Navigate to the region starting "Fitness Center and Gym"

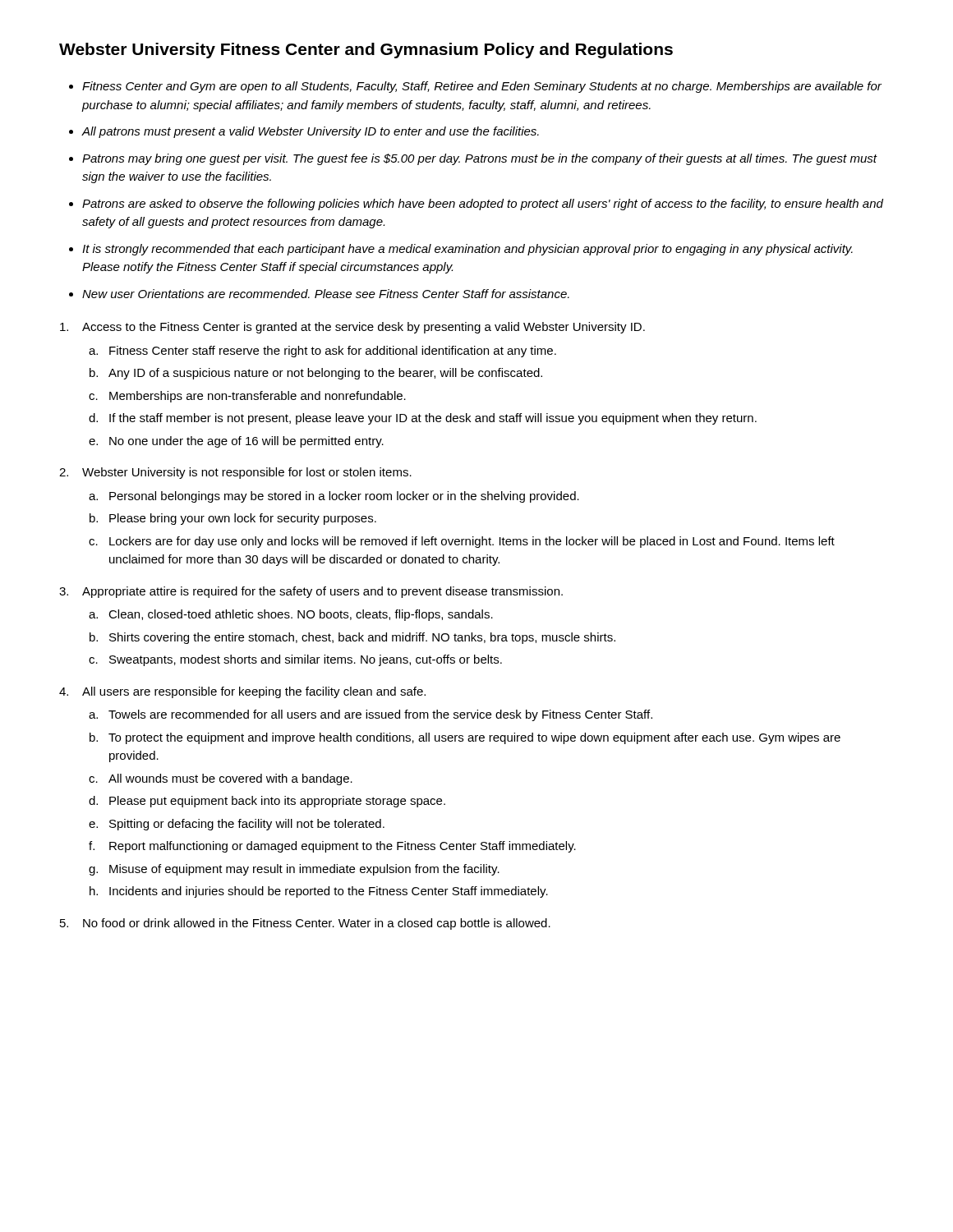pos(482,95)
